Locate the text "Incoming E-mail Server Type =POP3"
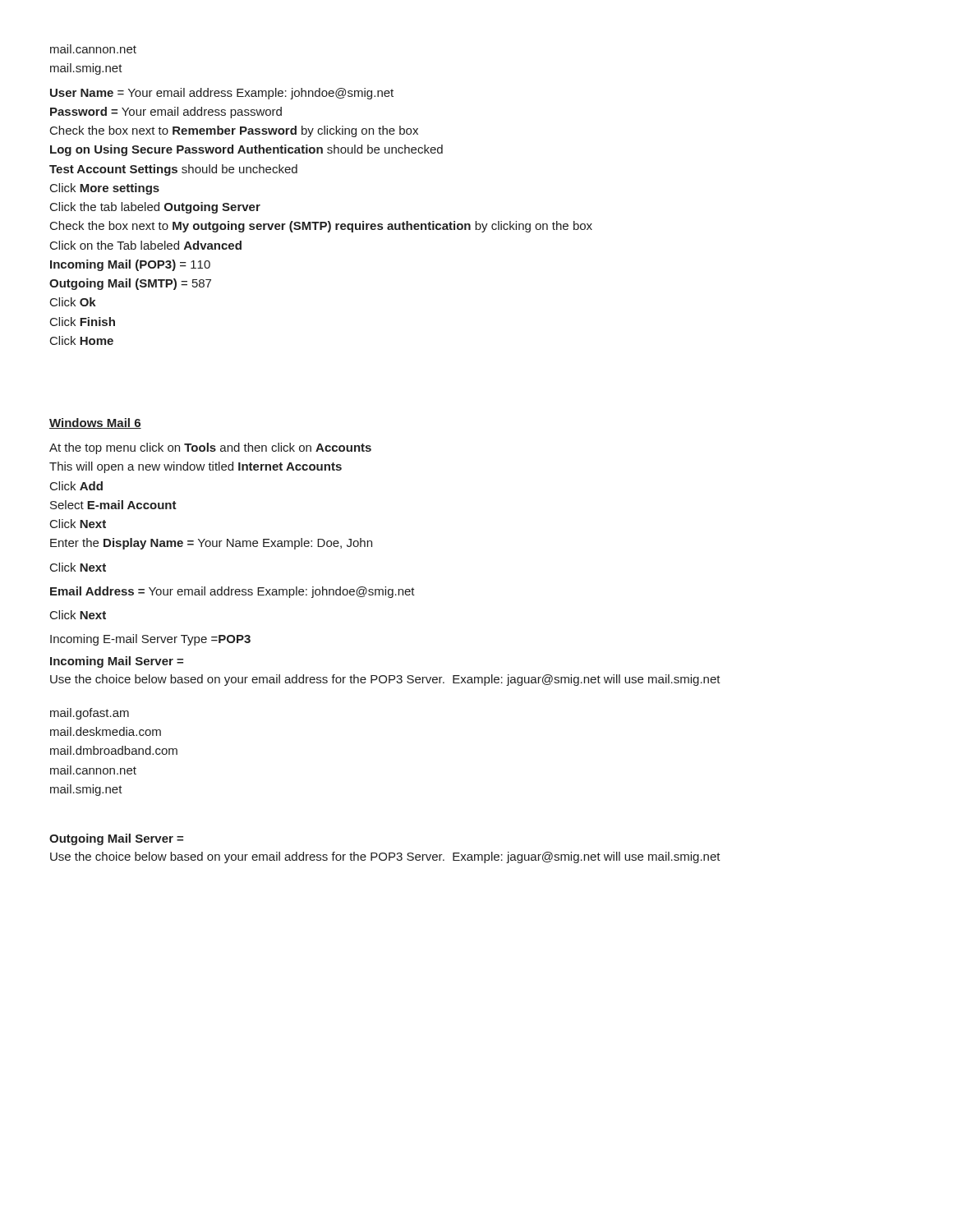The height and width of the screenshot is (1232, 953). click(150, 639)
